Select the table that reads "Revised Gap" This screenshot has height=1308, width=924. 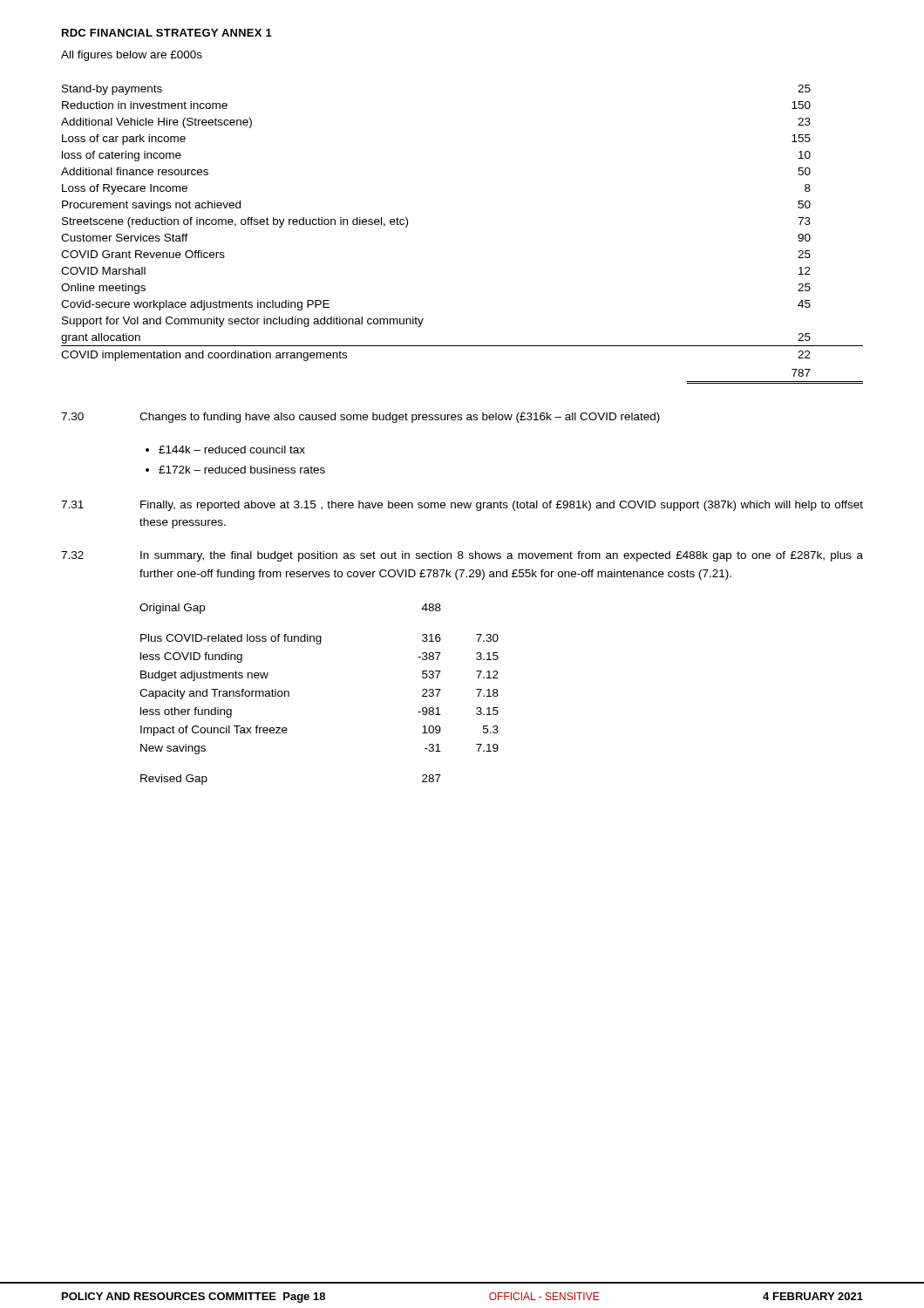tap(501, 693)
